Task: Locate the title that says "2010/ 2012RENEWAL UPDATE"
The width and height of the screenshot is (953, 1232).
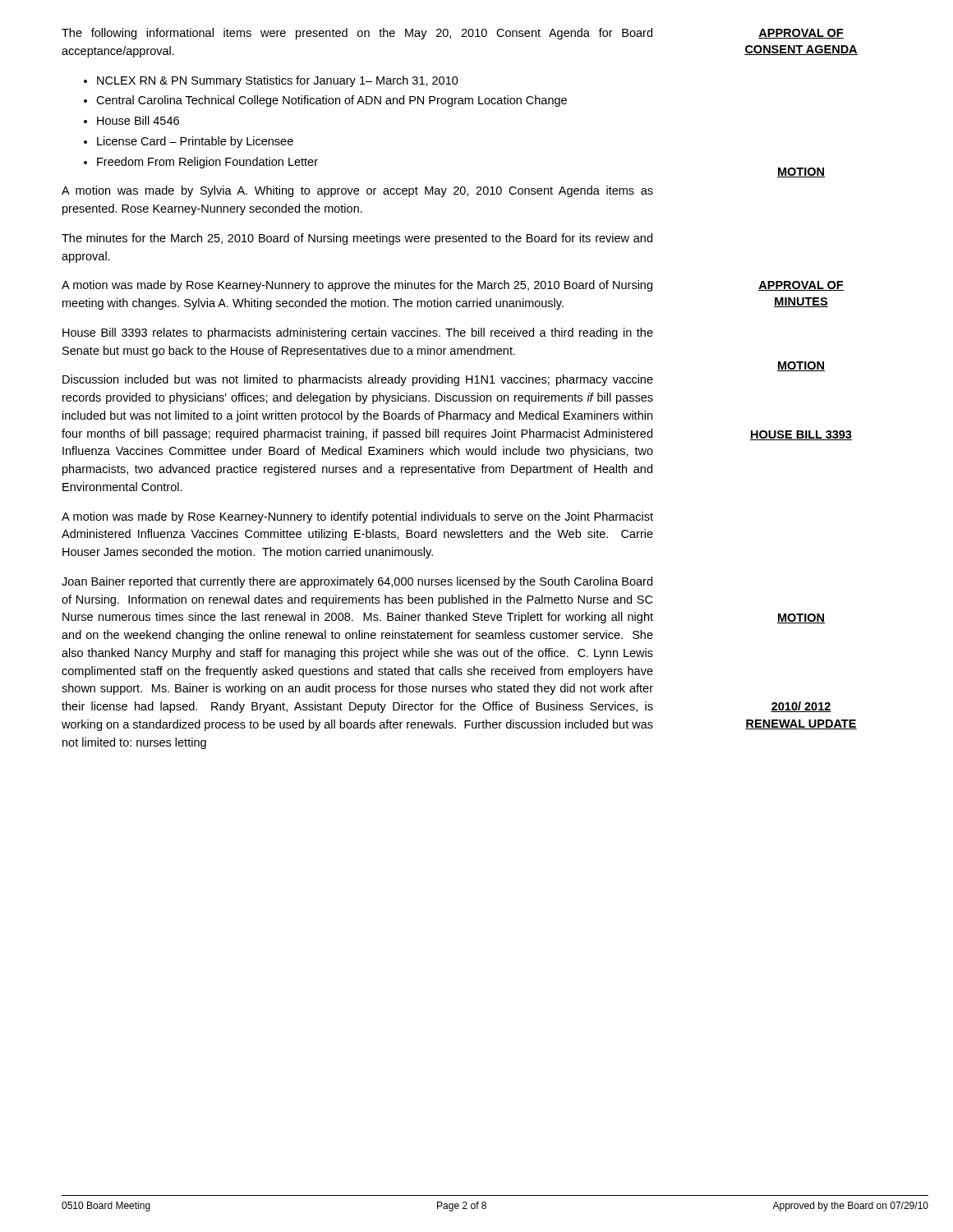Action: pos(801,715)
